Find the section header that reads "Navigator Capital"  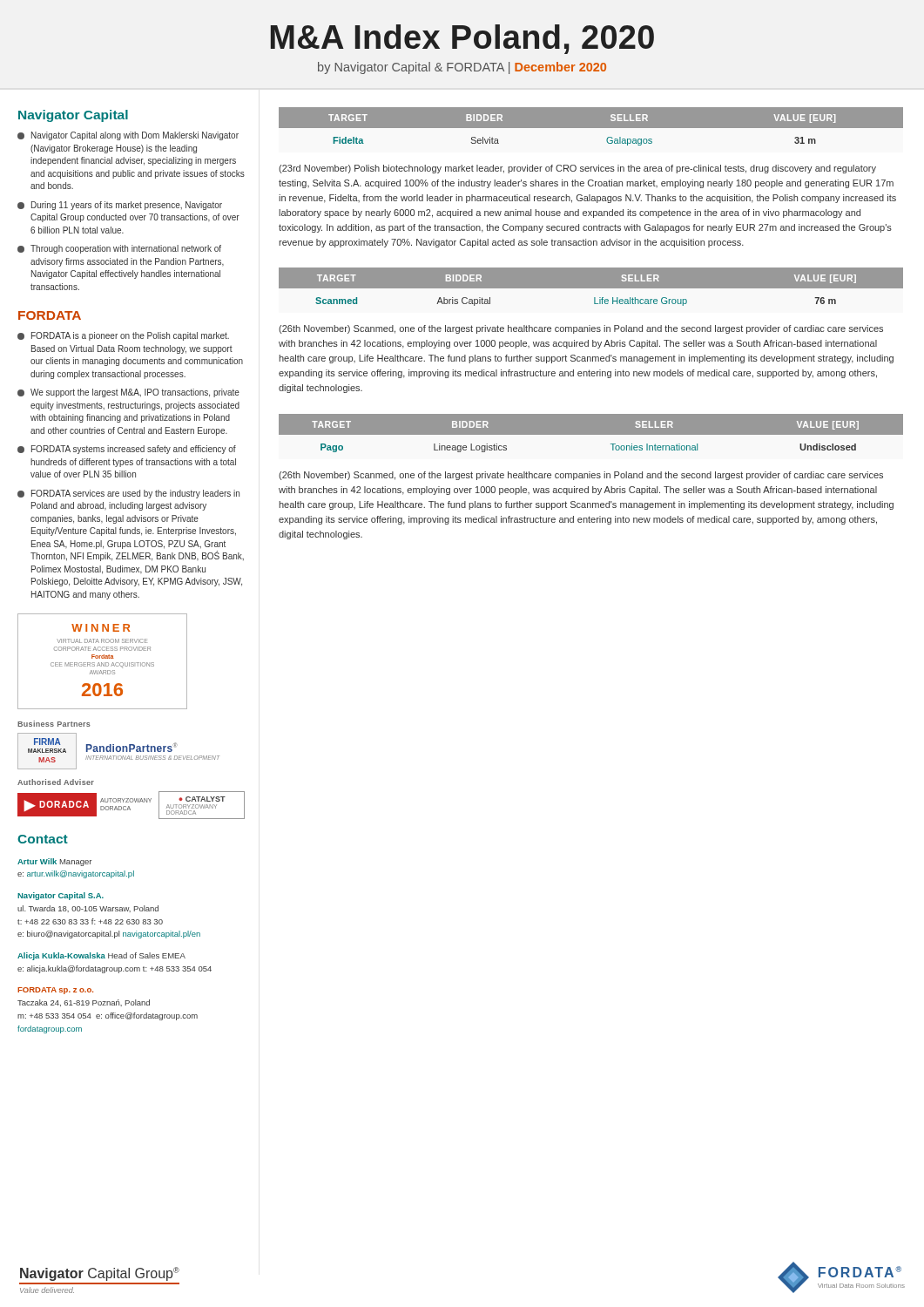73,115
